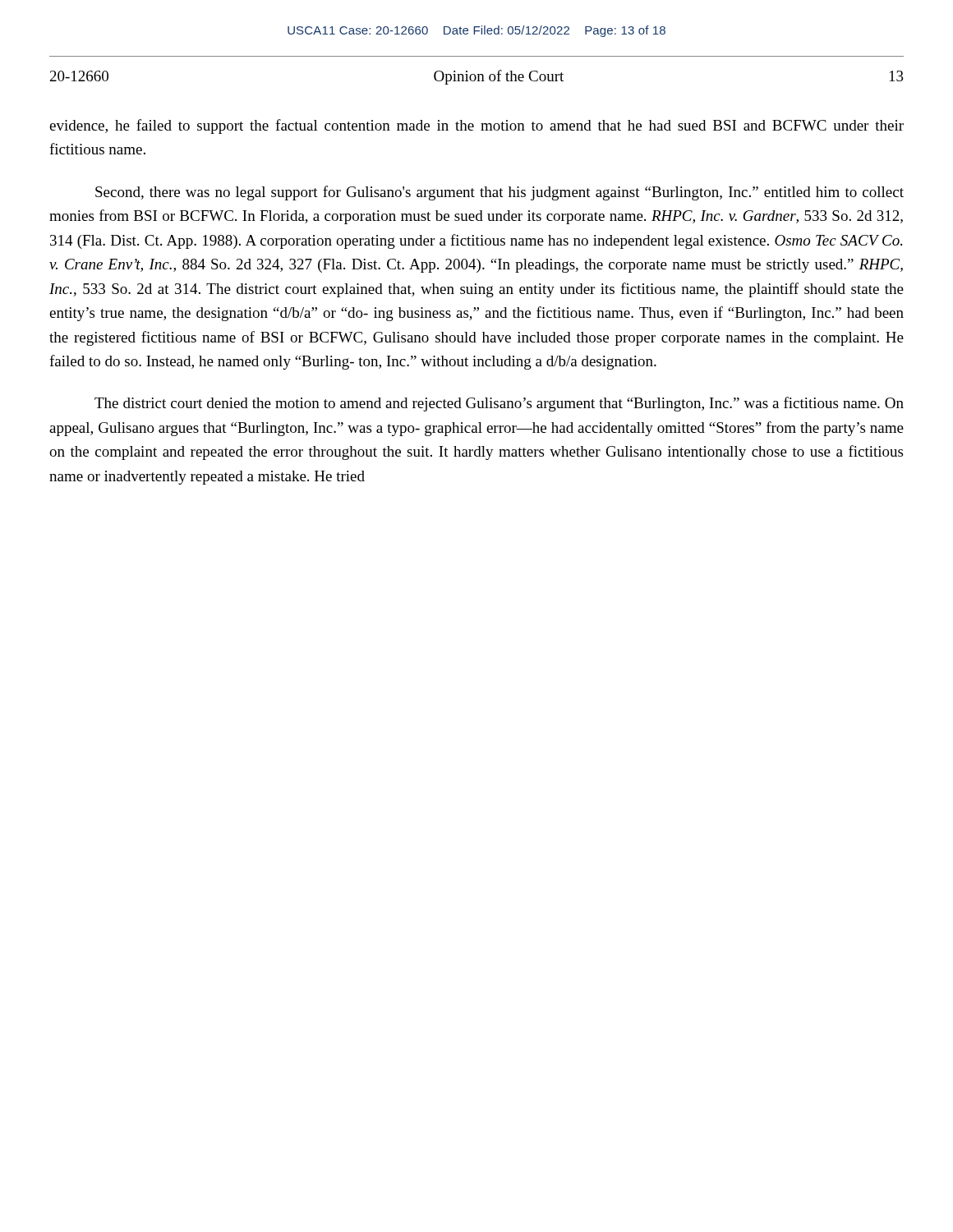Click on the text that says "20-12660 Opinion of the Court 13"

point(476,76)
